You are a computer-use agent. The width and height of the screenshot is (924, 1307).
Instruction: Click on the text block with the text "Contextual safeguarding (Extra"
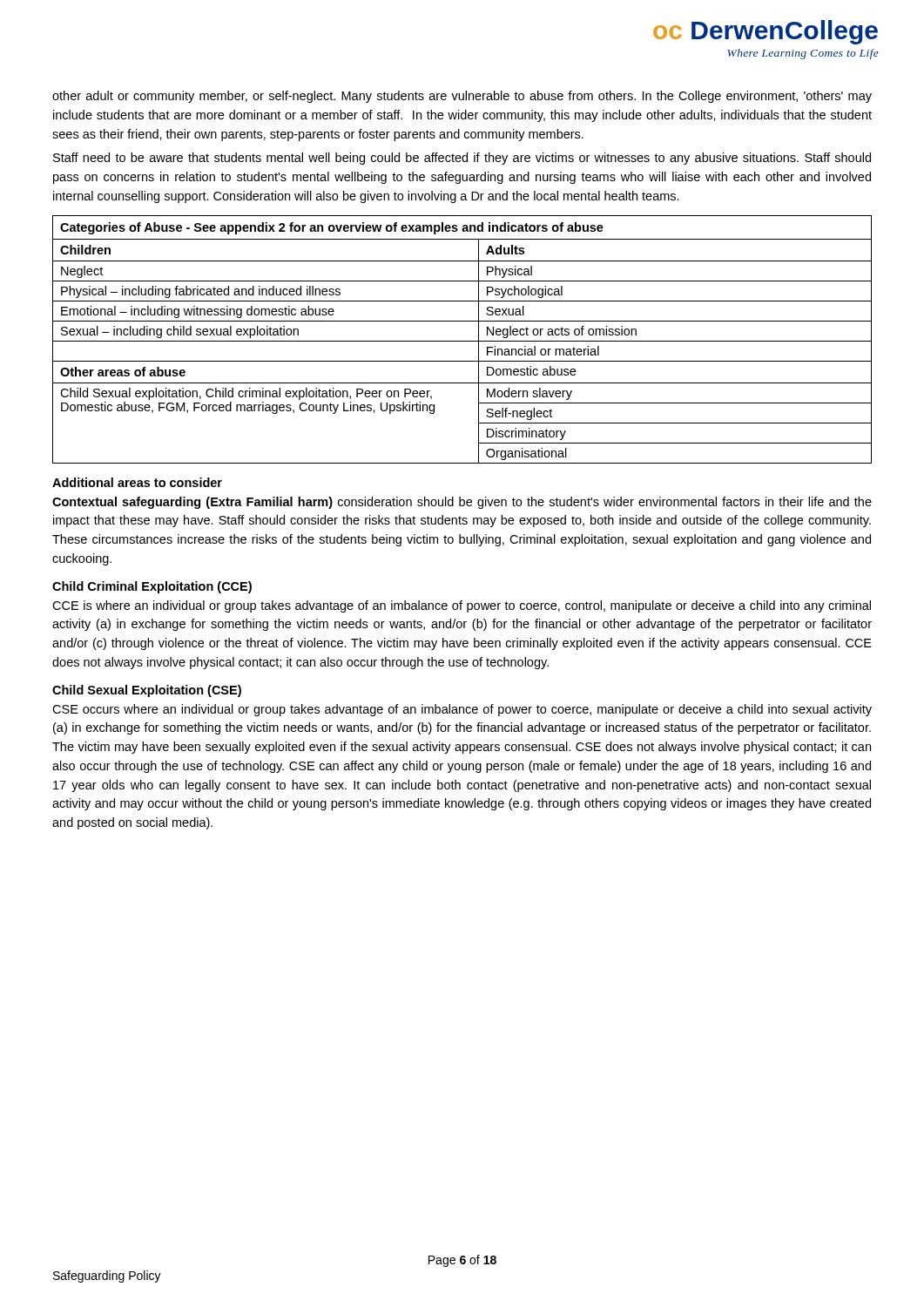(x=462, y=530)
